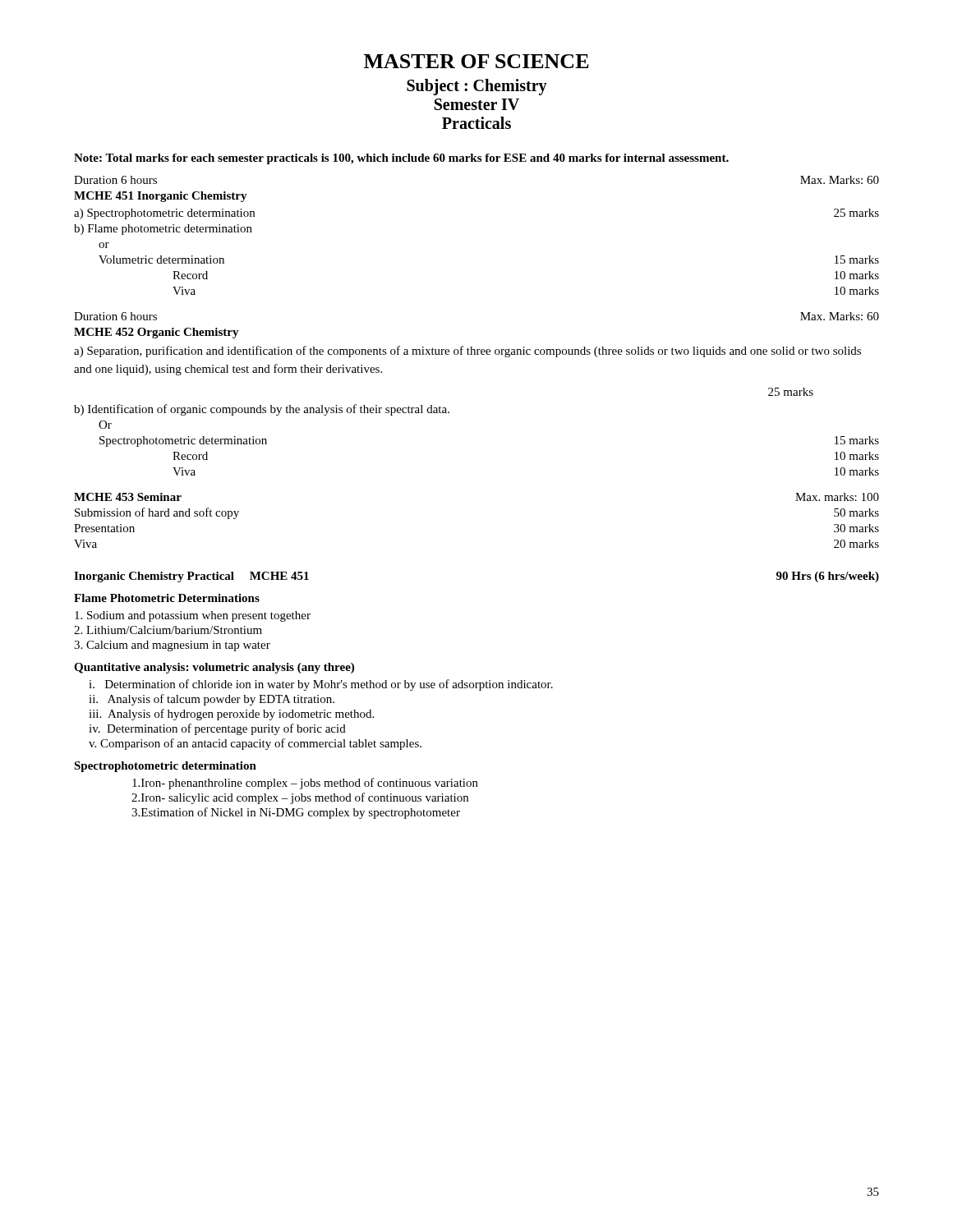The width and height of the screenshot is (953, 1232).
Task: Locate the list item that says "v. Comparison of an"
Action: [x=255, y=743]
